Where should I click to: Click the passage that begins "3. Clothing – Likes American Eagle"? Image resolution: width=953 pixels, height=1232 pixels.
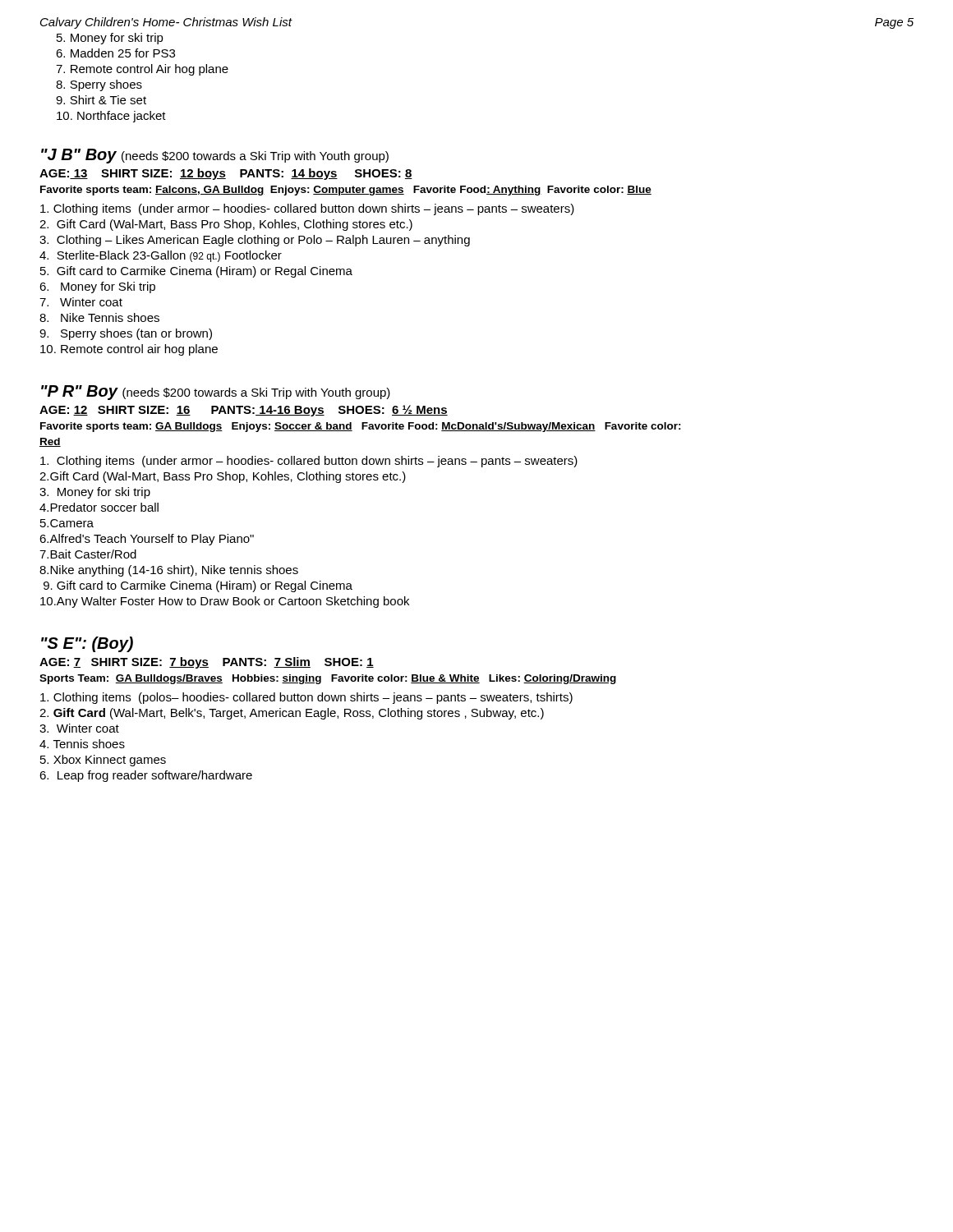click(x=255, y=239)
